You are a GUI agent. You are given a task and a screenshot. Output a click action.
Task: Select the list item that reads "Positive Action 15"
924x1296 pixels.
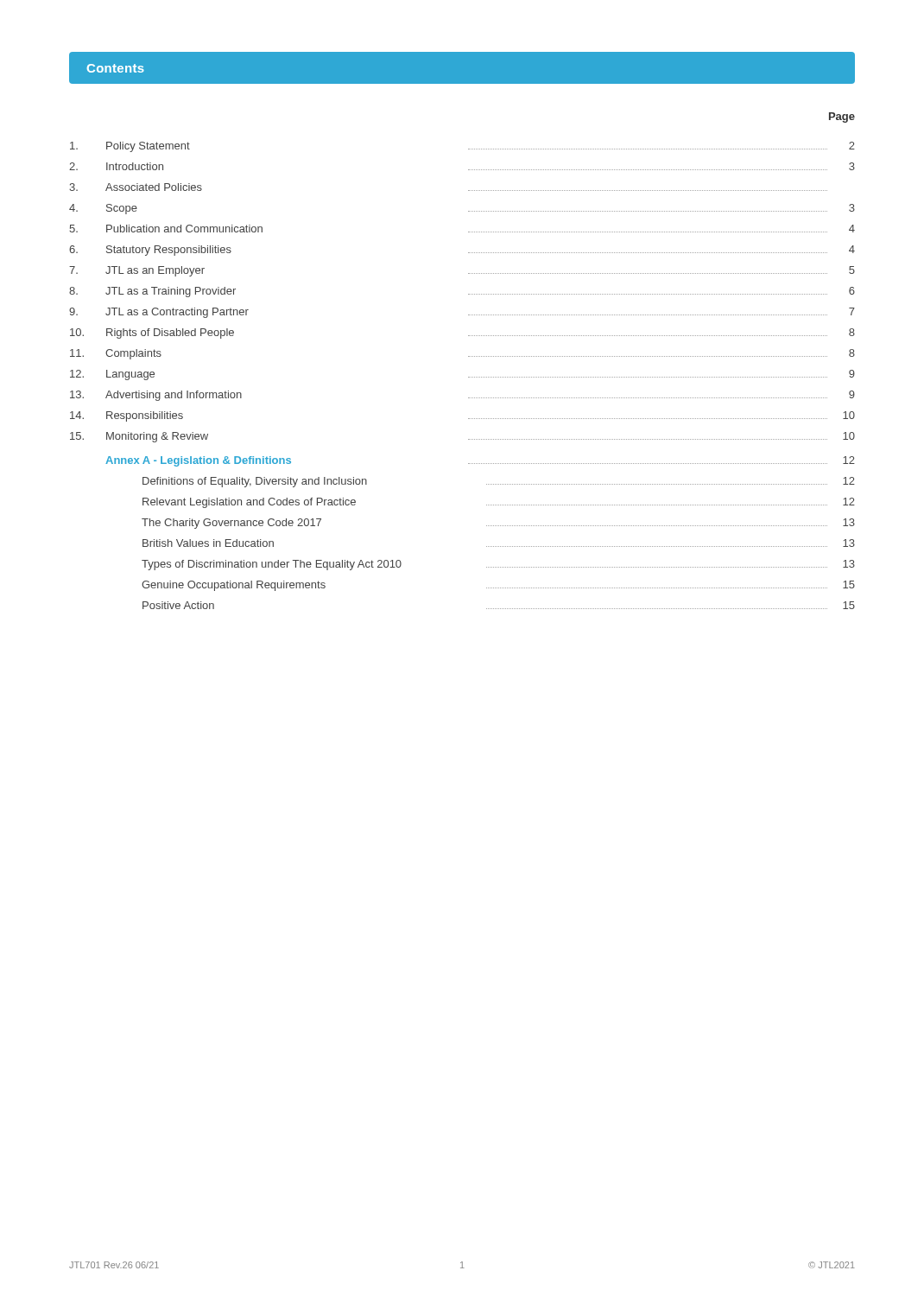(480, 605)
